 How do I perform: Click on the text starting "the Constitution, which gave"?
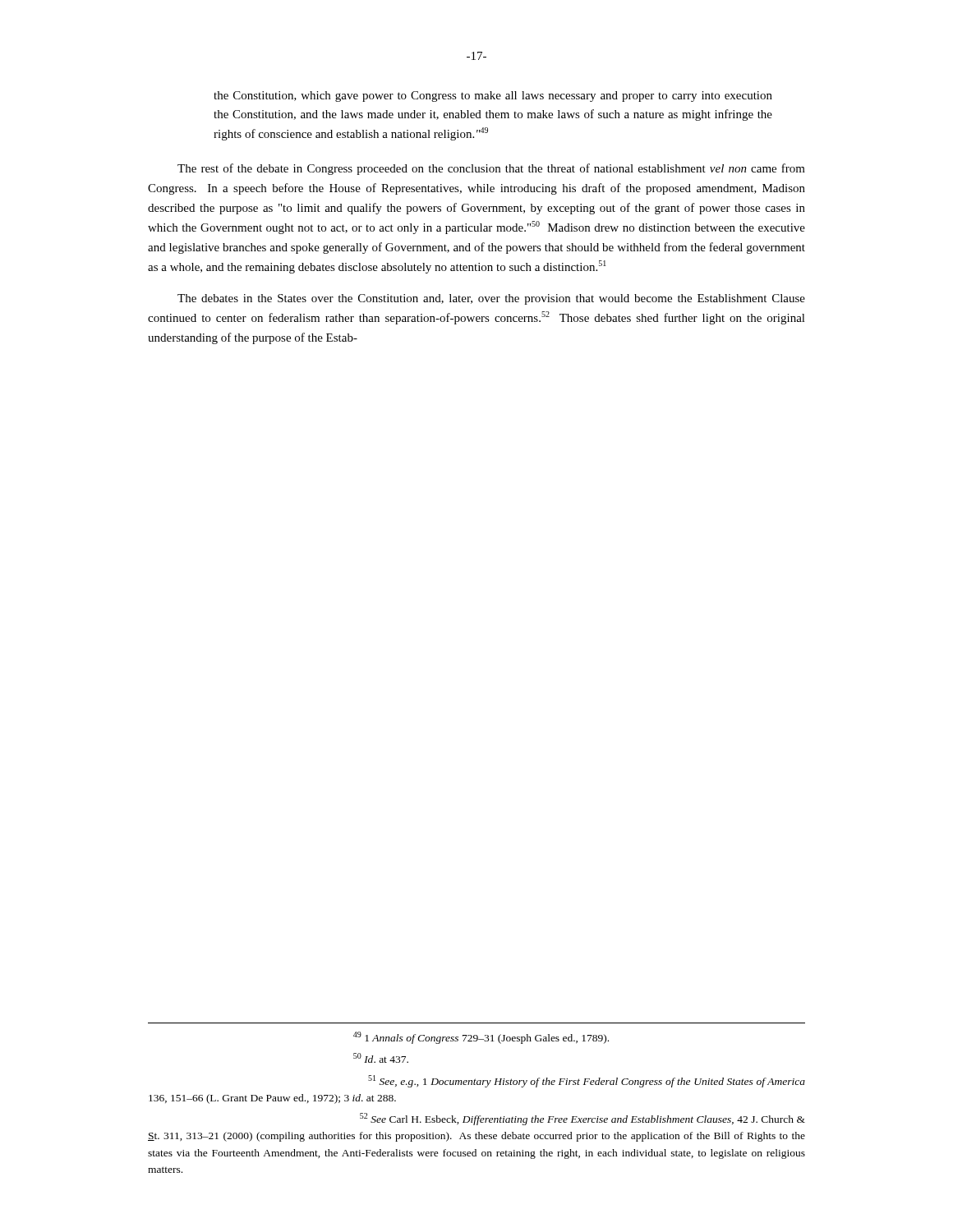(493, 114)
